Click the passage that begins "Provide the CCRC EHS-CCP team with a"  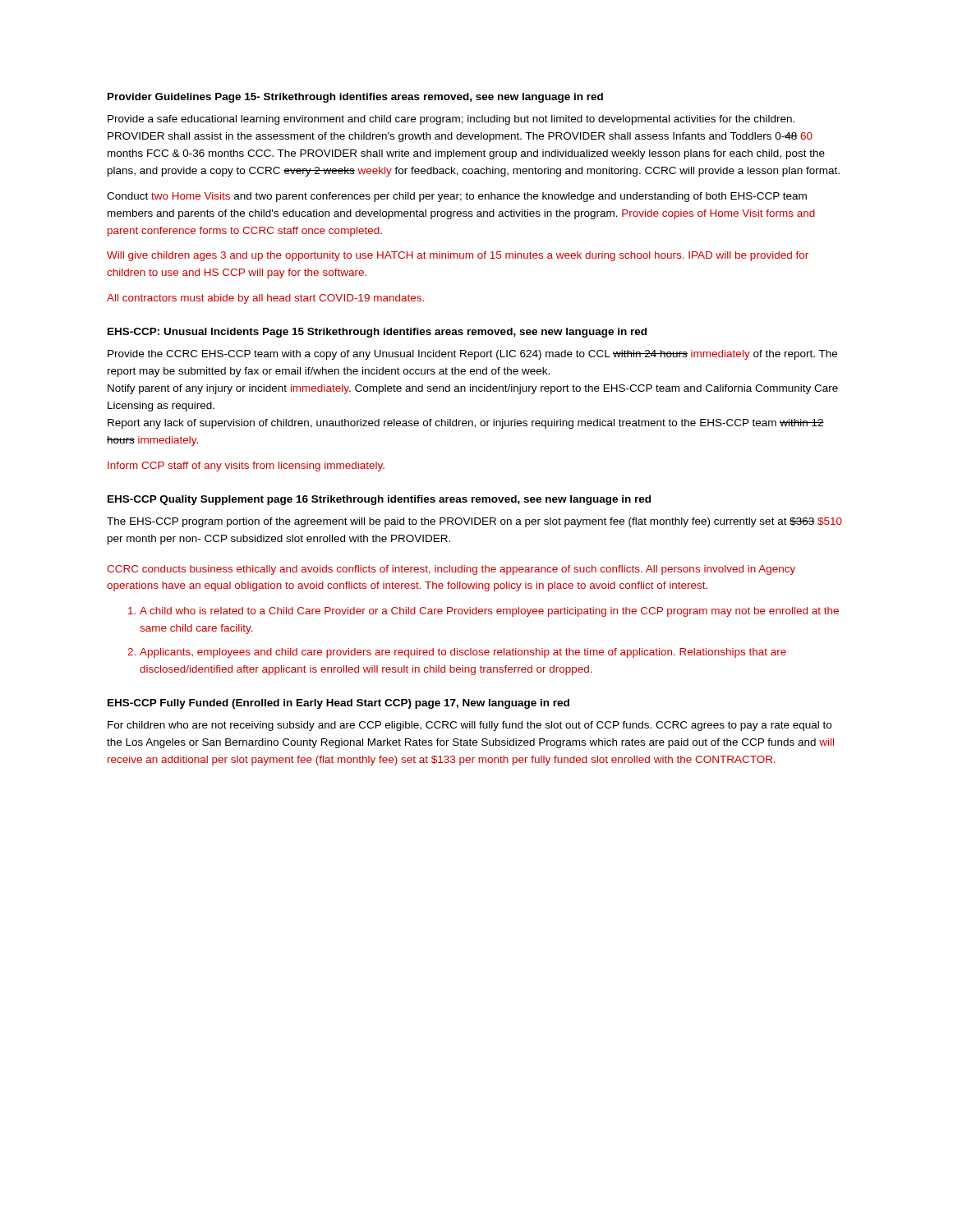click(472, 397)
